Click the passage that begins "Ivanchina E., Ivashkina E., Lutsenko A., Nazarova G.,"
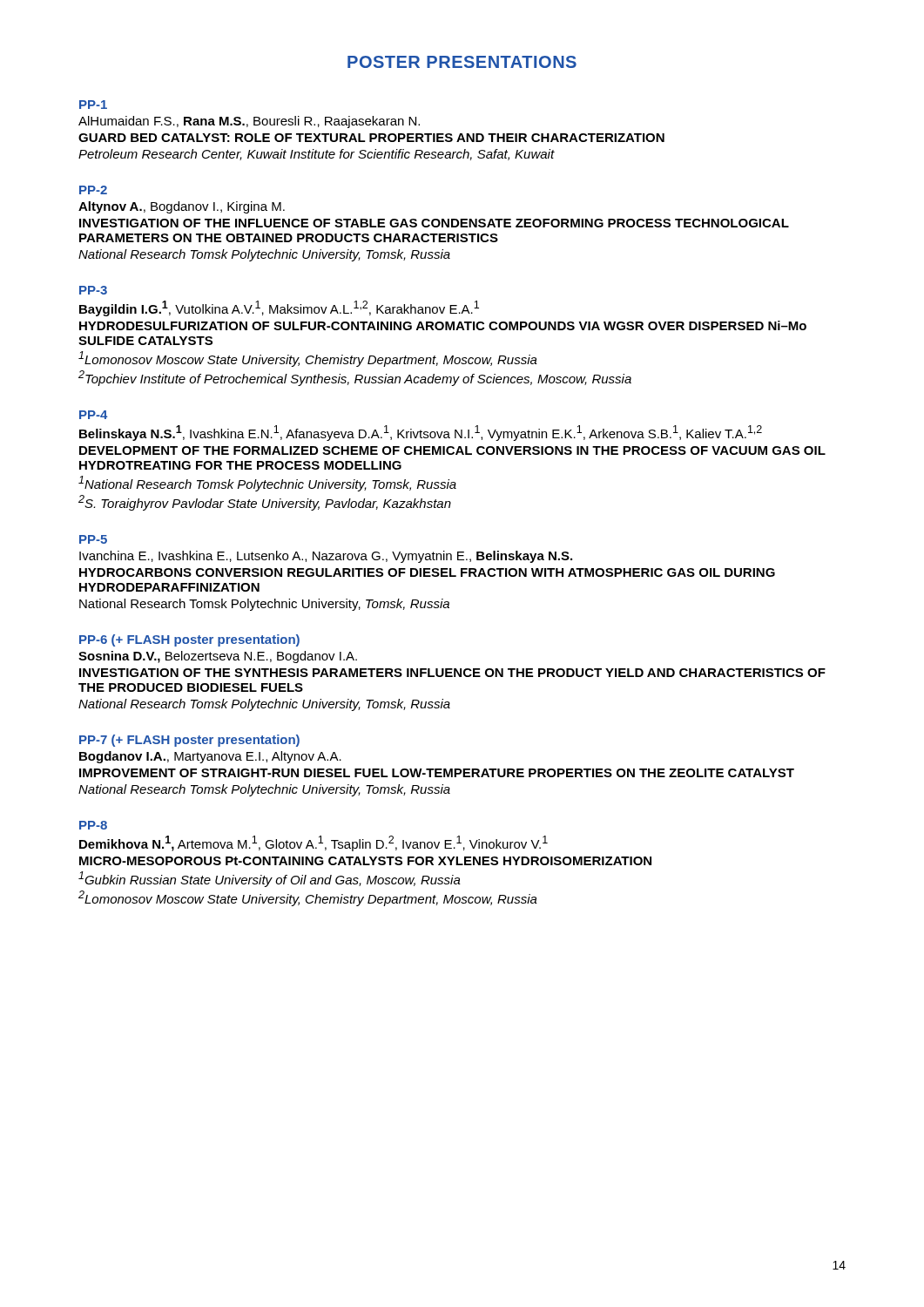 pos(462,579)
